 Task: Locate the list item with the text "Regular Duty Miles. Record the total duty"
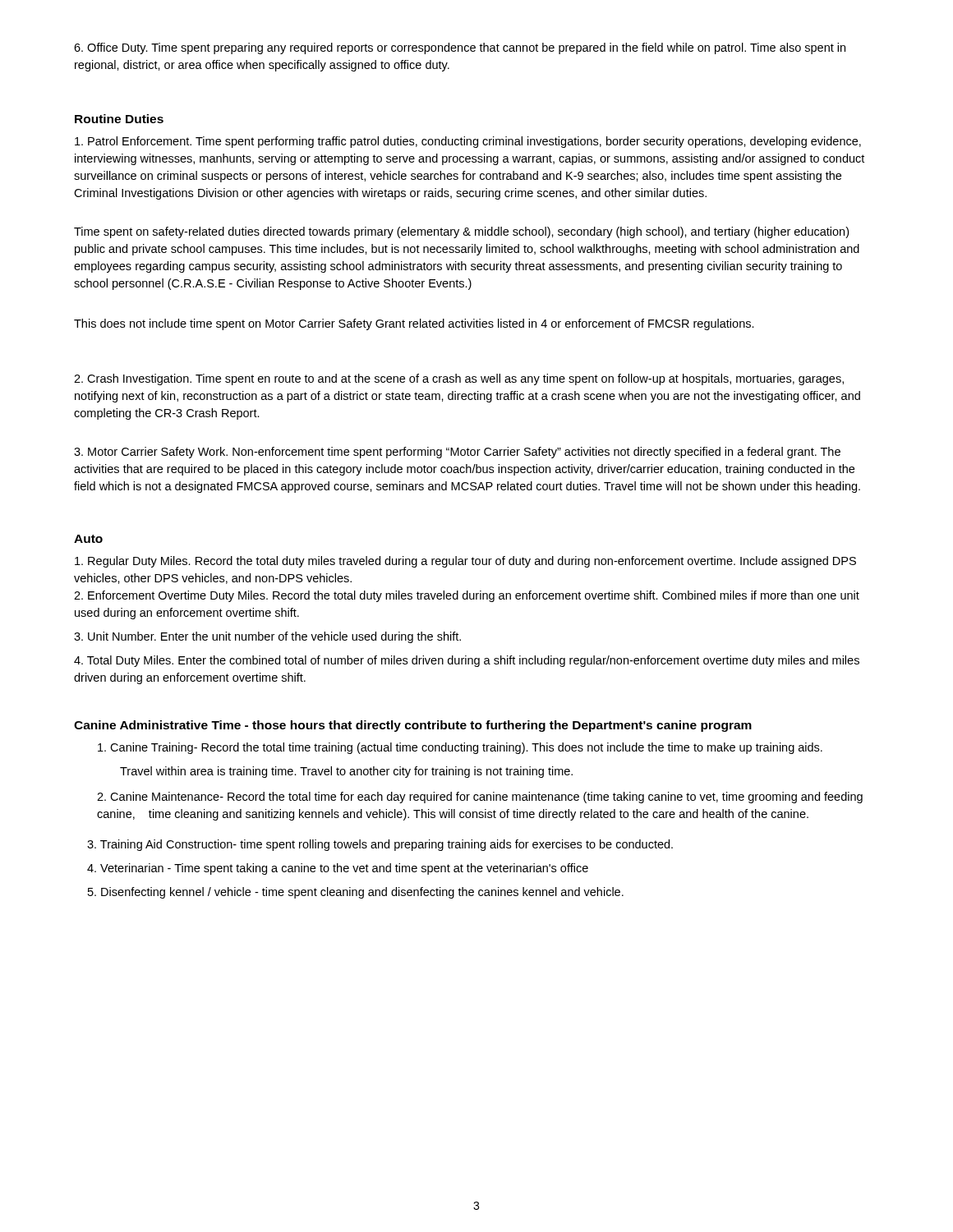click(467, 587)
